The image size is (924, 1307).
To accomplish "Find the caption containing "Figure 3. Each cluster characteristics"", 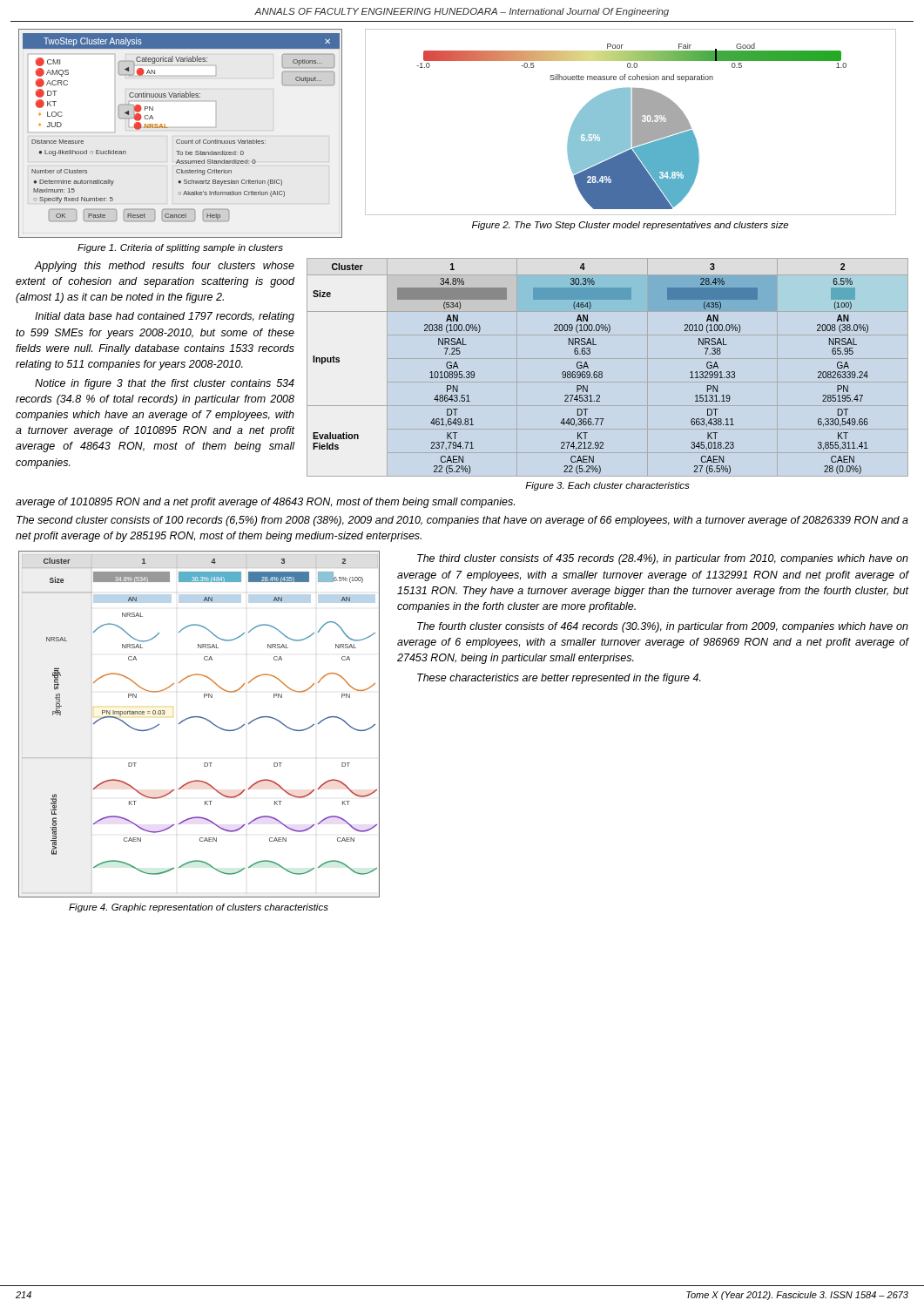I will click(607, 485).
